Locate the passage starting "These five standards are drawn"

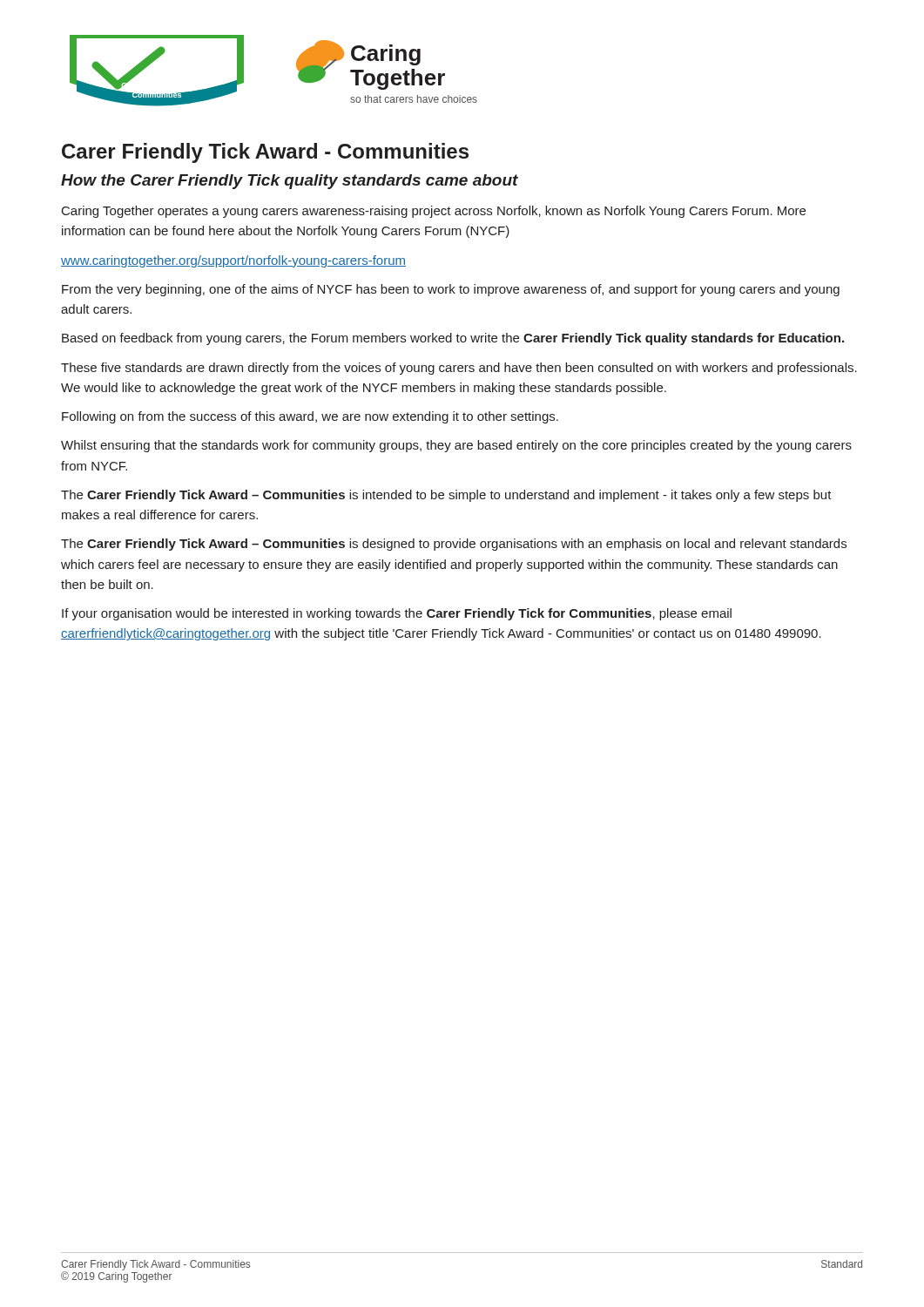459,377
